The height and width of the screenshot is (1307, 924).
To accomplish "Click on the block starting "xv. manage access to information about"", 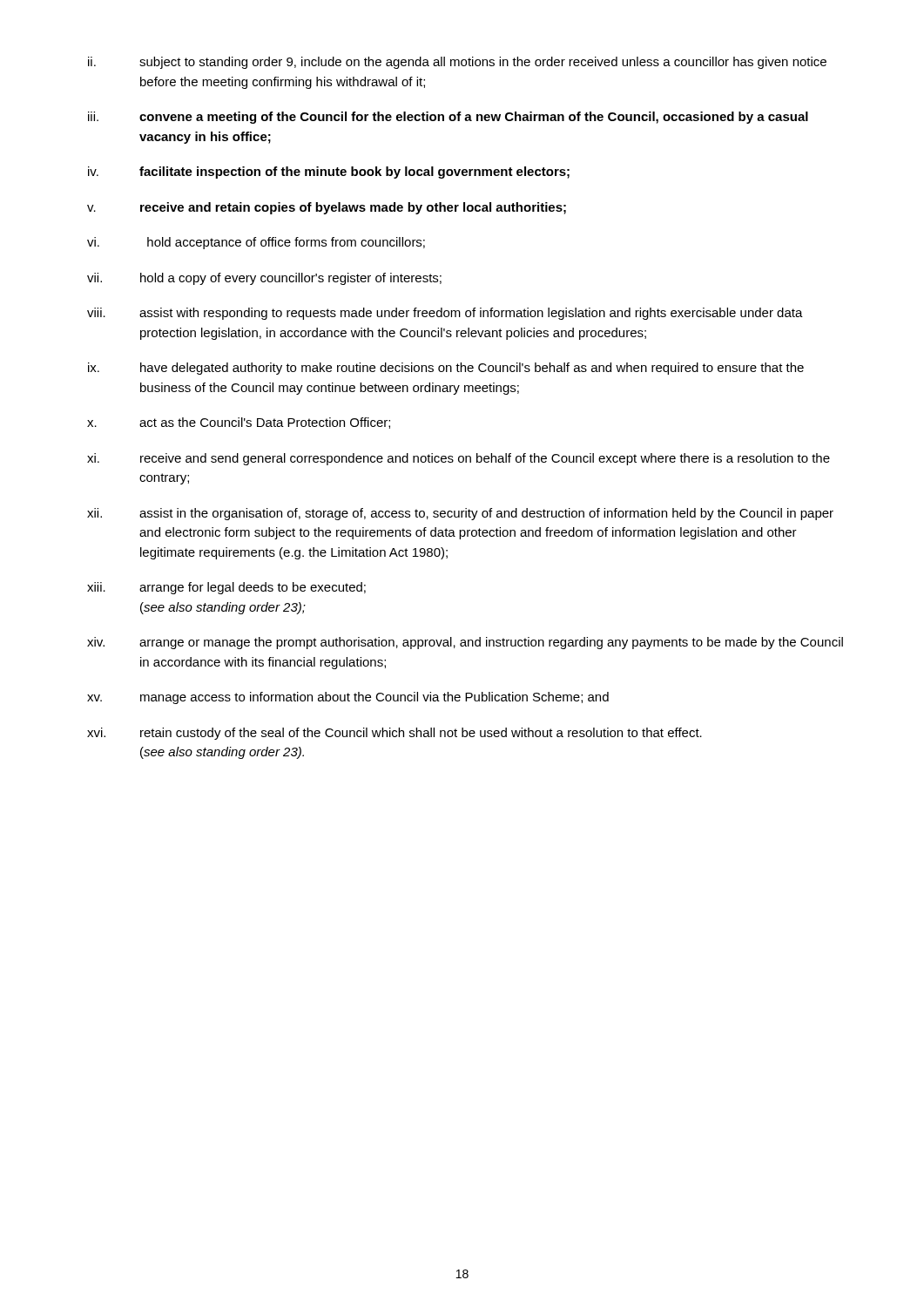I will [471, 697].
